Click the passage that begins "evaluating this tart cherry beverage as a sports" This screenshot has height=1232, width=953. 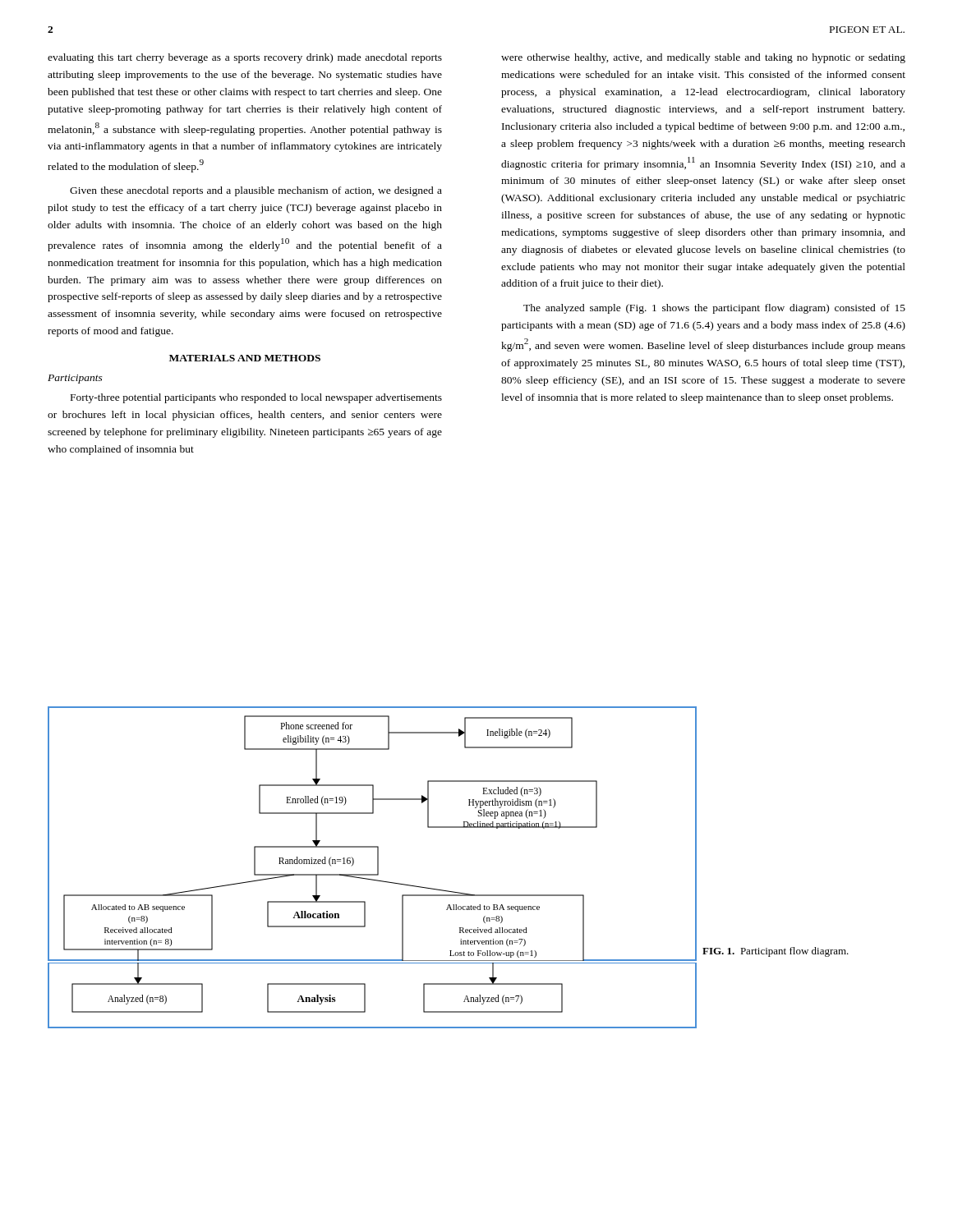pos(245,112)
